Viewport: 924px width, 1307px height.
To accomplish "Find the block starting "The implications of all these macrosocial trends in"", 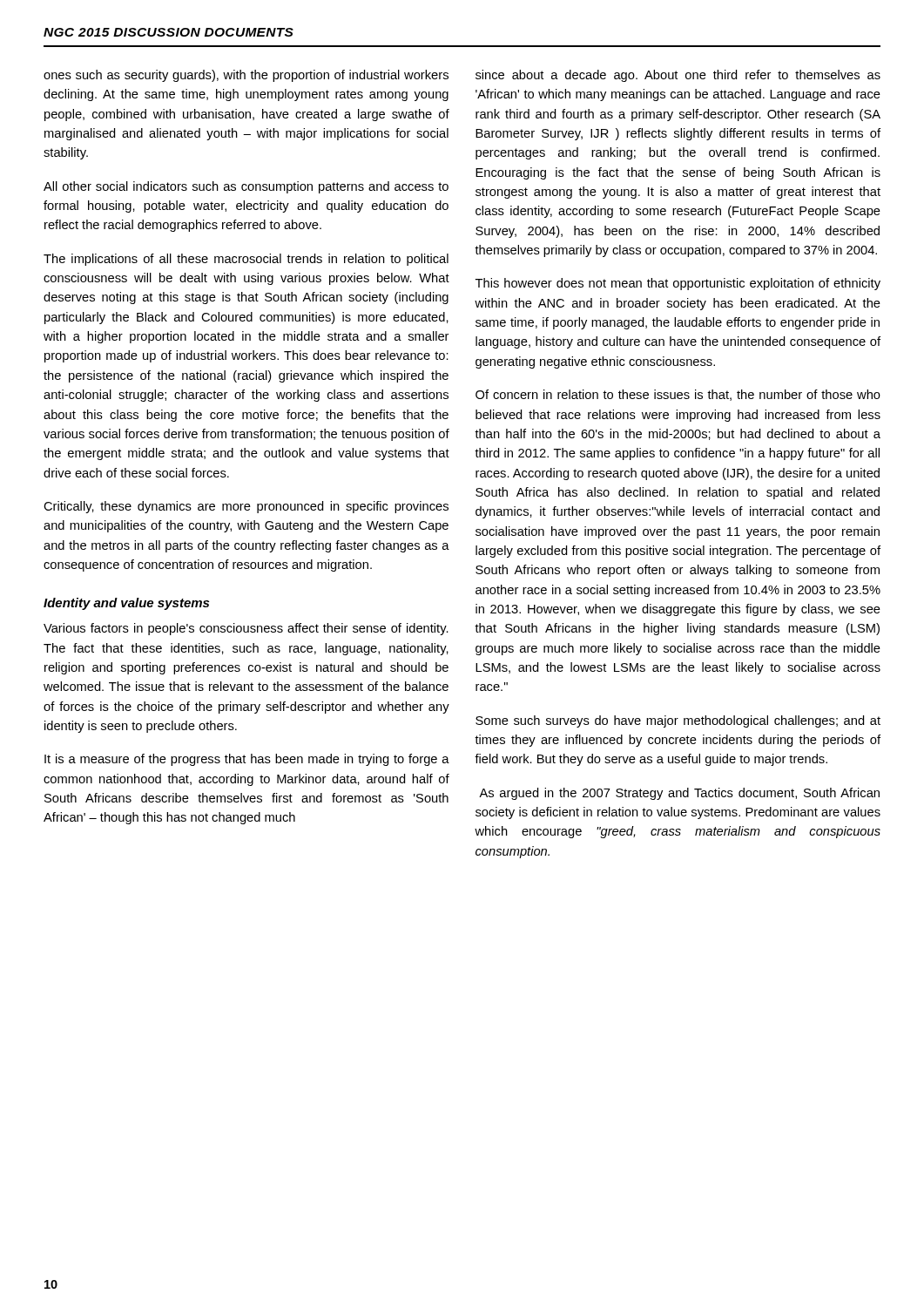I will (x=246, y=366).
